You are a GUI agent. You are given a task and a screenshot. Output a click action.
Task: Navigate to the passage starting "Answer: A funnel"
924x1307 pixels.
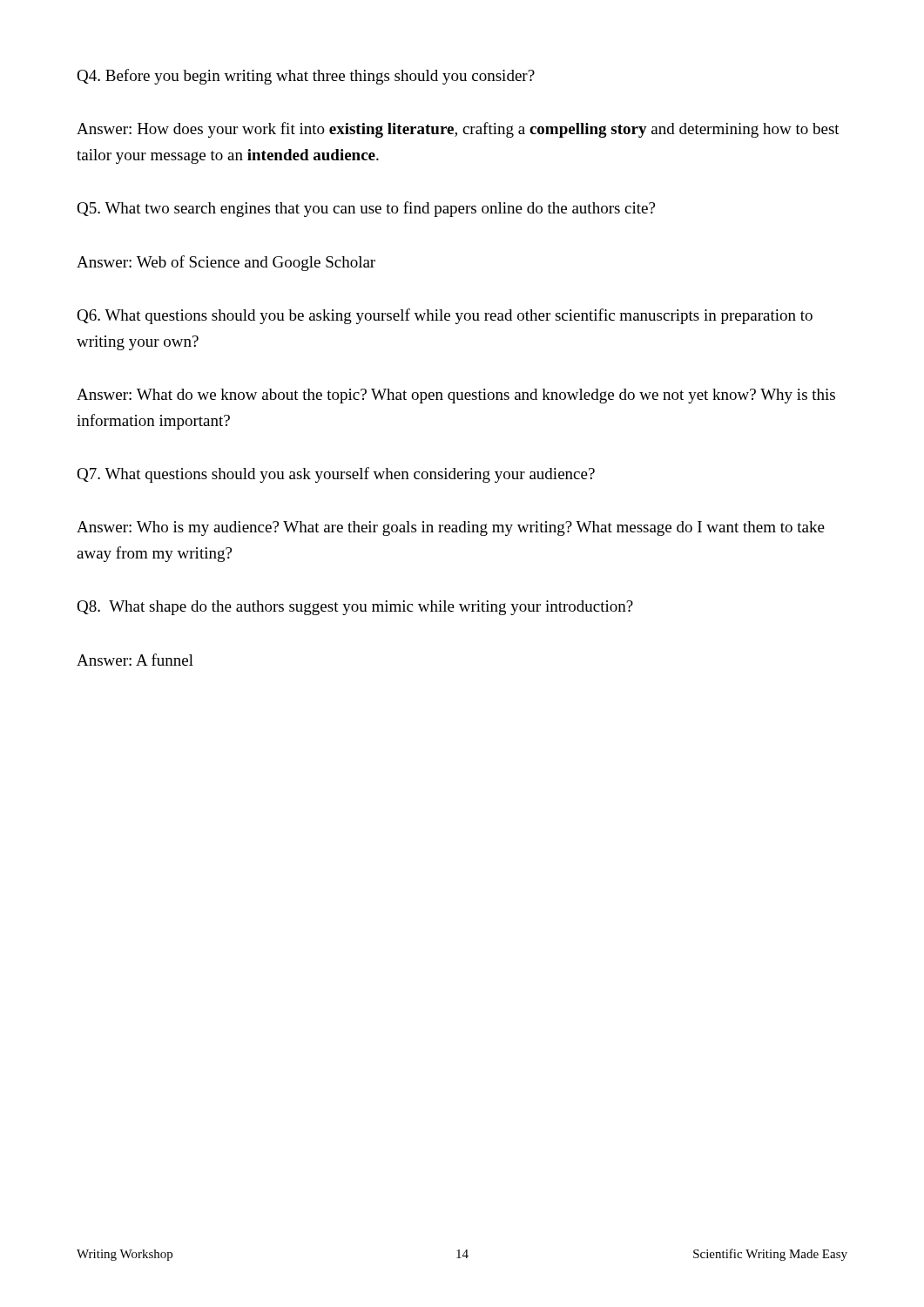tap(135, 660)
